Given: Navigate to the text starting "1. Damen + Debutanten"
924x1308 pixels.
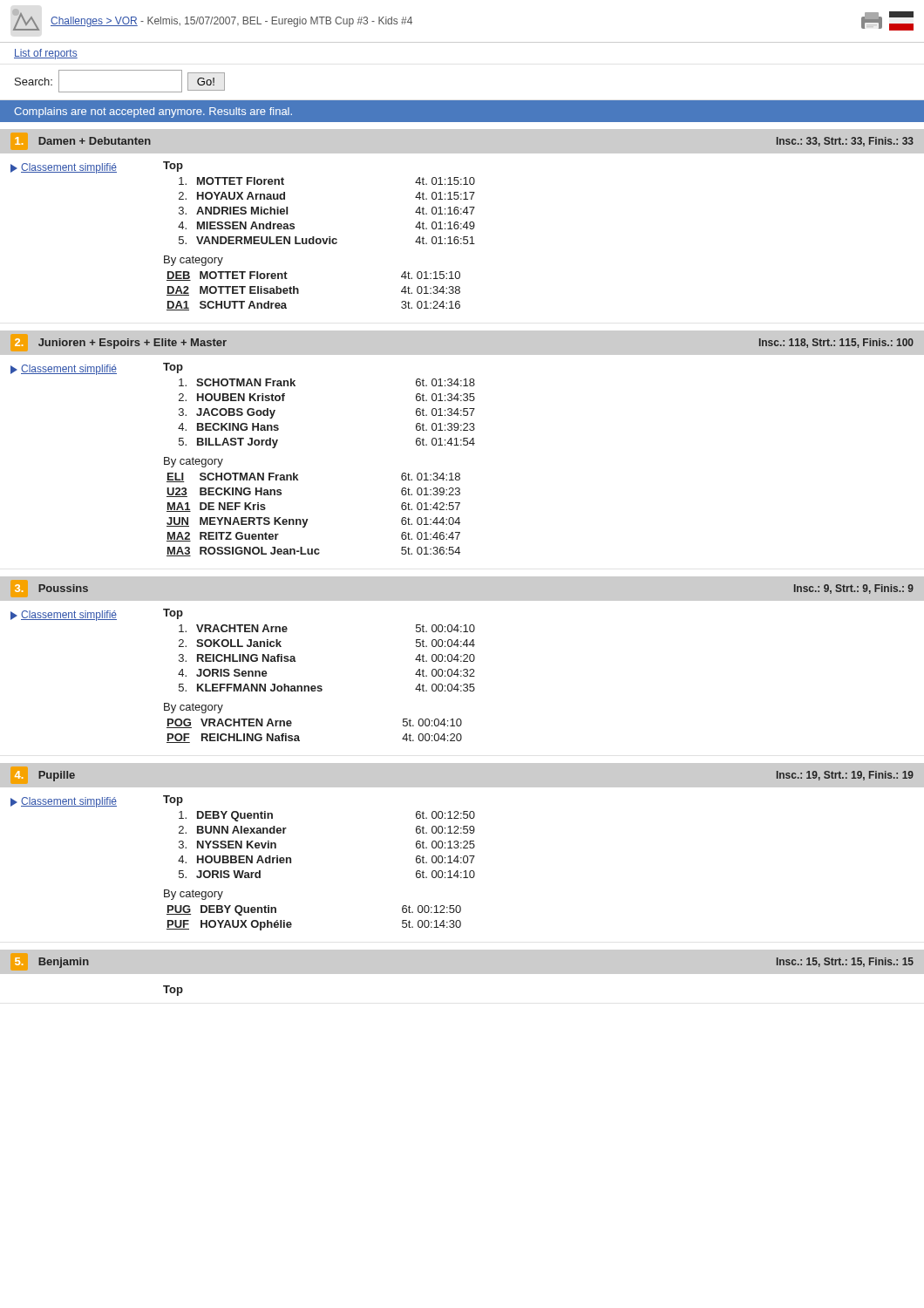Looking at the screenshot, I should point(91,142).
